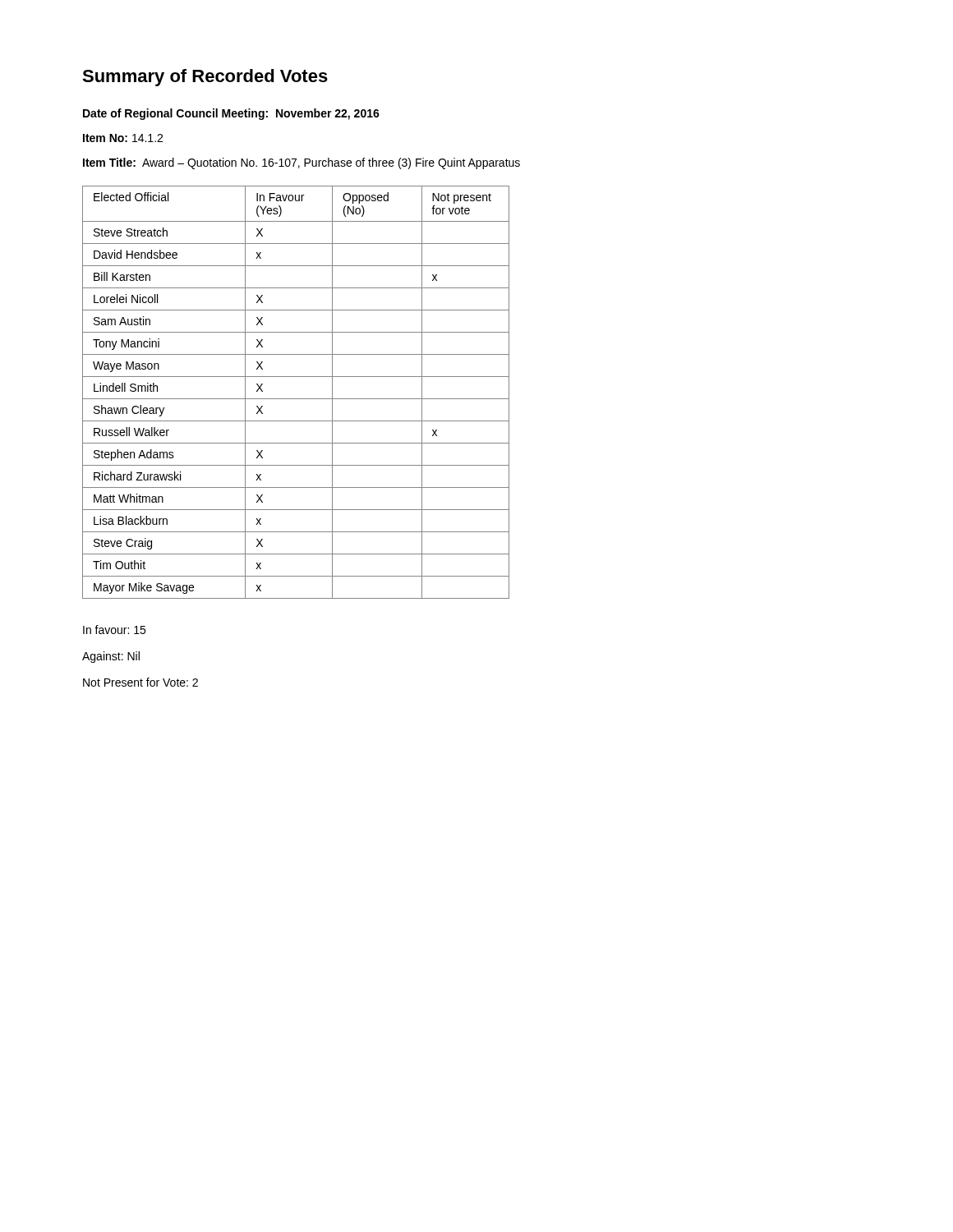Select the title that reads "Summary of Recorded Votes"

coord(205,76)
